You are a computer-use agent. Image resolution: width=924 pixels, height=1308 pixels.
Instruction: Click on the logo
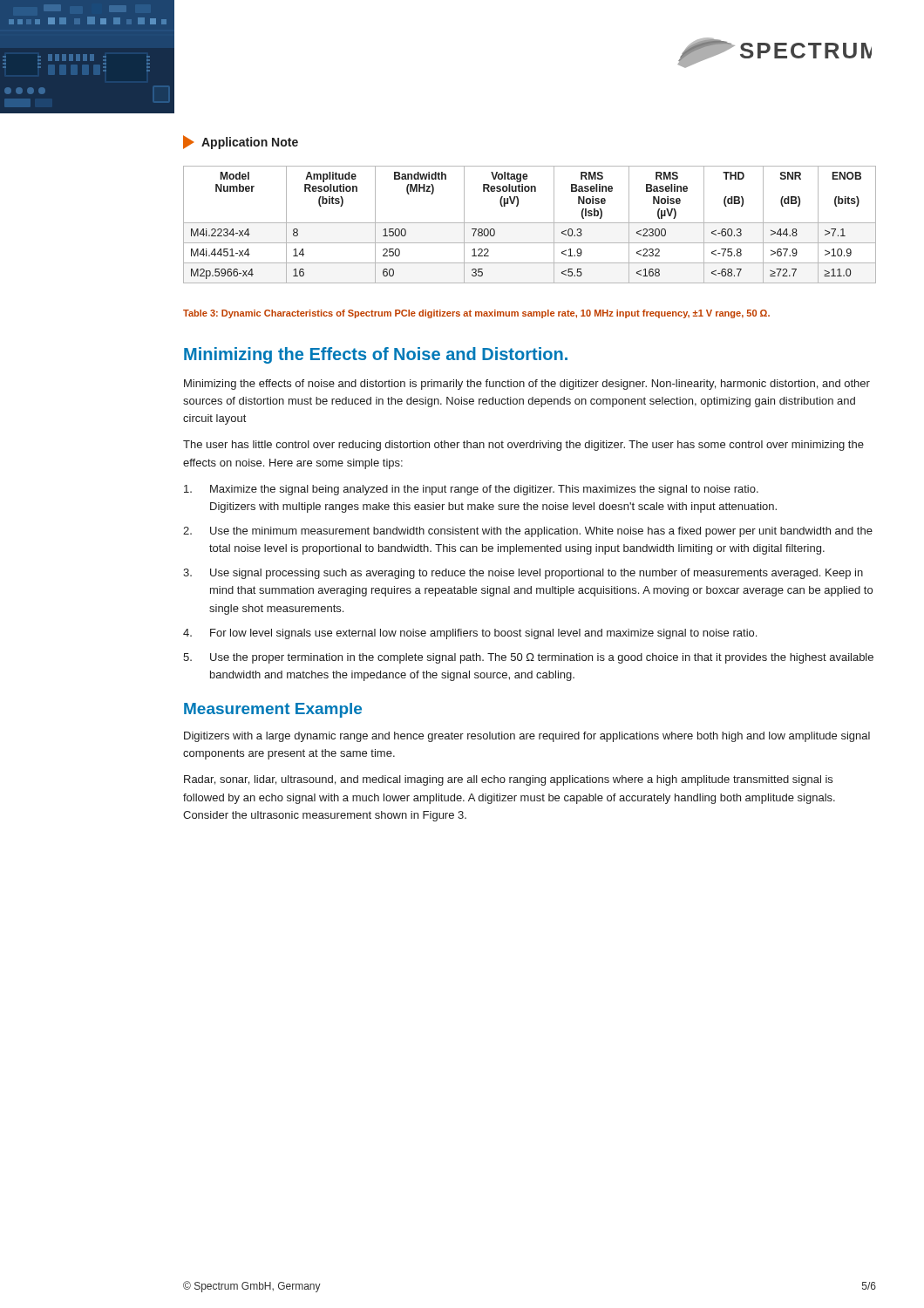[x=771, y=51]
